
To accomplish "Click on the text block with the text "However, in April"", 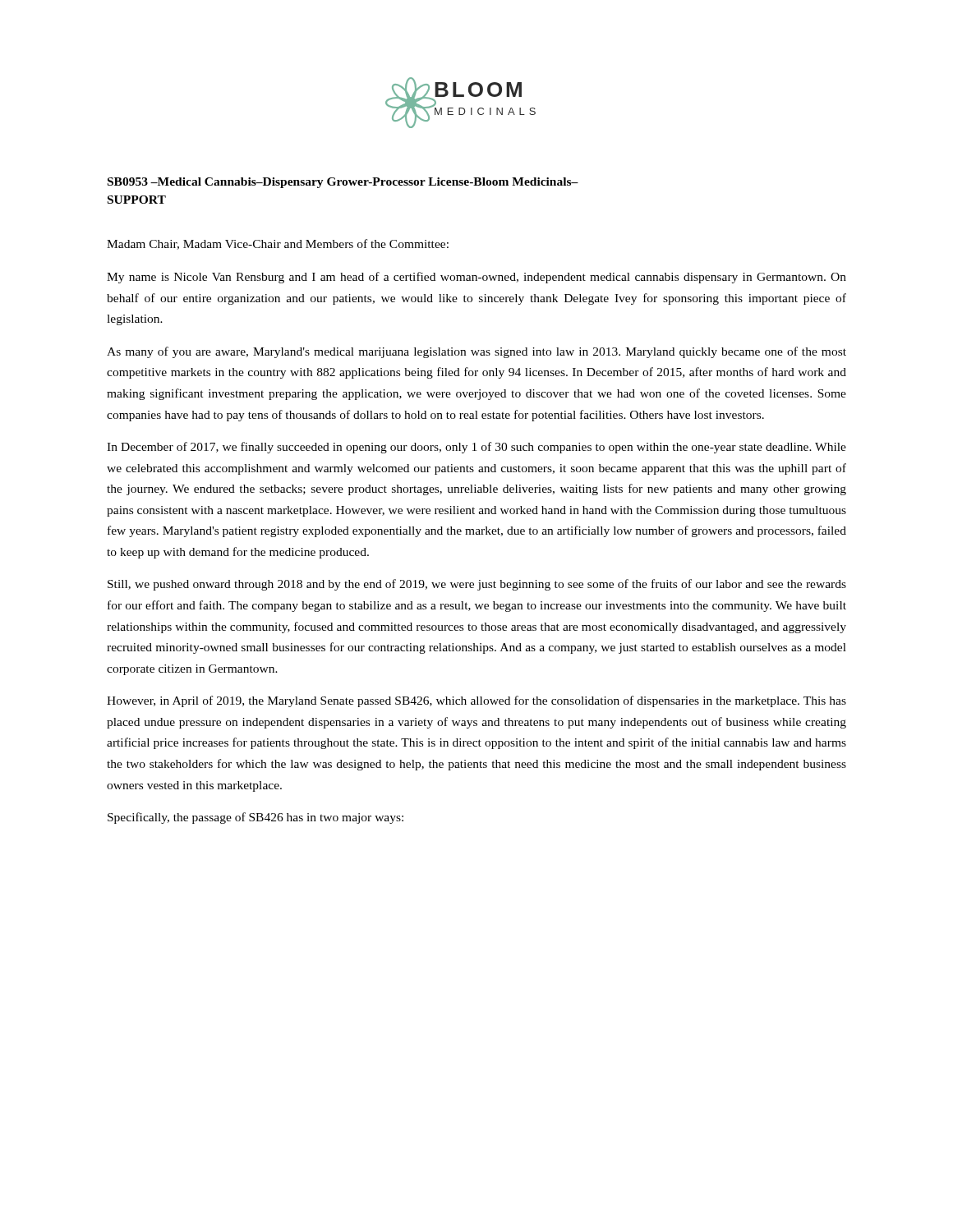I will pos(476,742).
